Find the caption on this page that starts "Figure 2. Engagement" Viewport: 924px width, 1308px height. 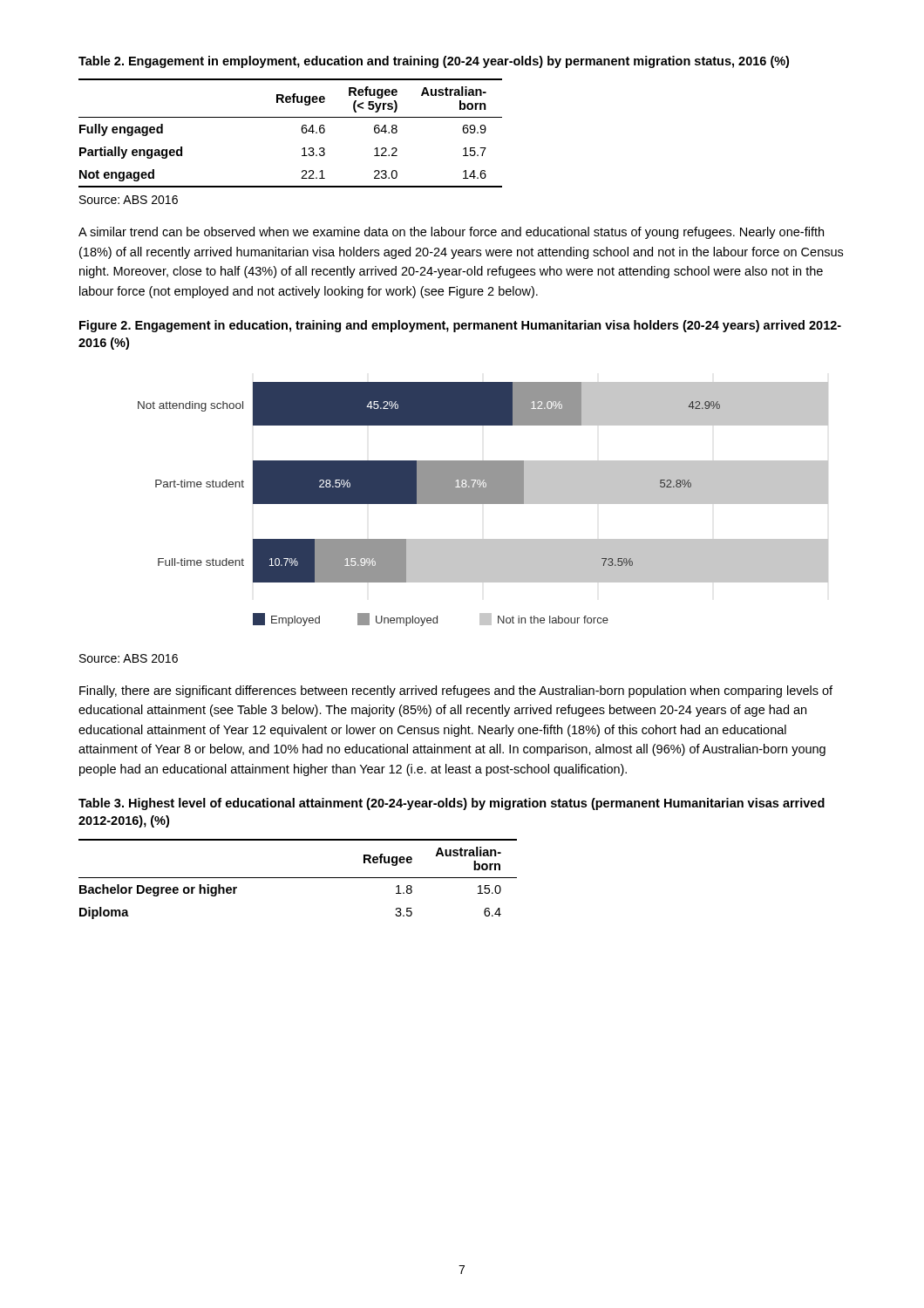[x=460, y=334]
